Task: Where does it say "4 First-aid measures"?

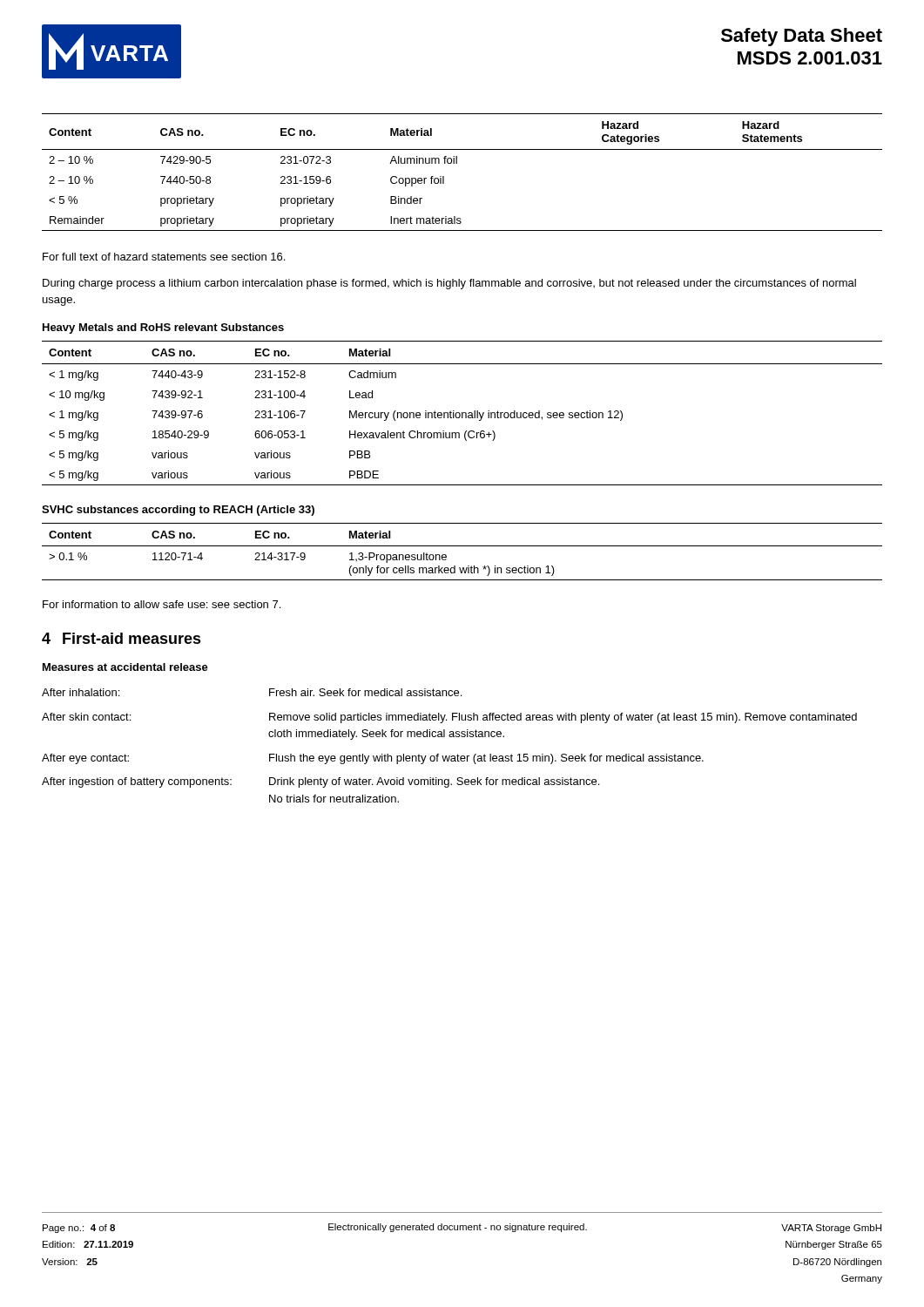Action: click(x=122, y=639)
